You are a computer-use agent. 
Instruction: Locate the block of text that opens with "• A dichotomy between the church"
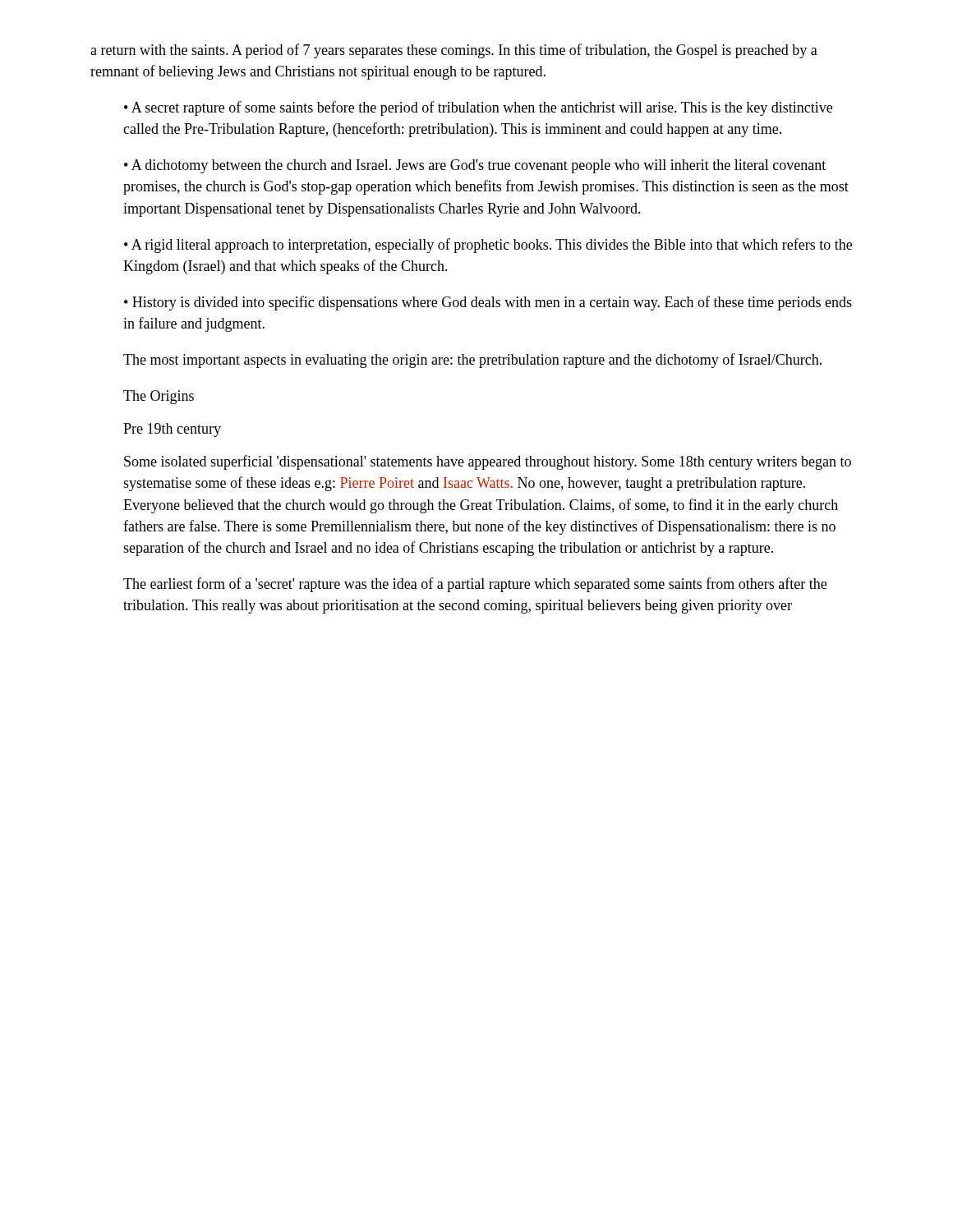(x=486, y=187)
